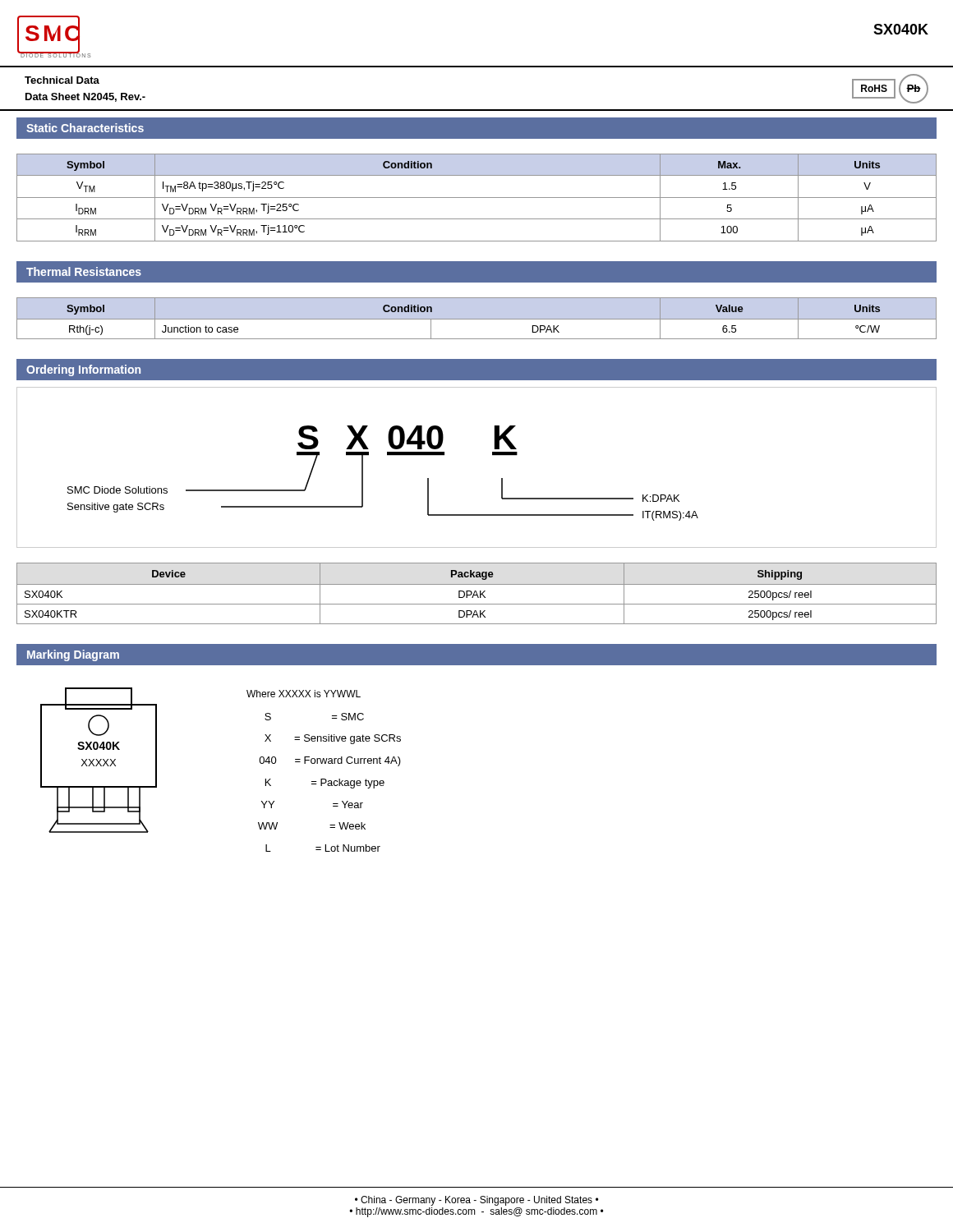Click on the table containing "2500pcs/ reel"
This screenshot has width=953, height=1232.
[476, 593]
